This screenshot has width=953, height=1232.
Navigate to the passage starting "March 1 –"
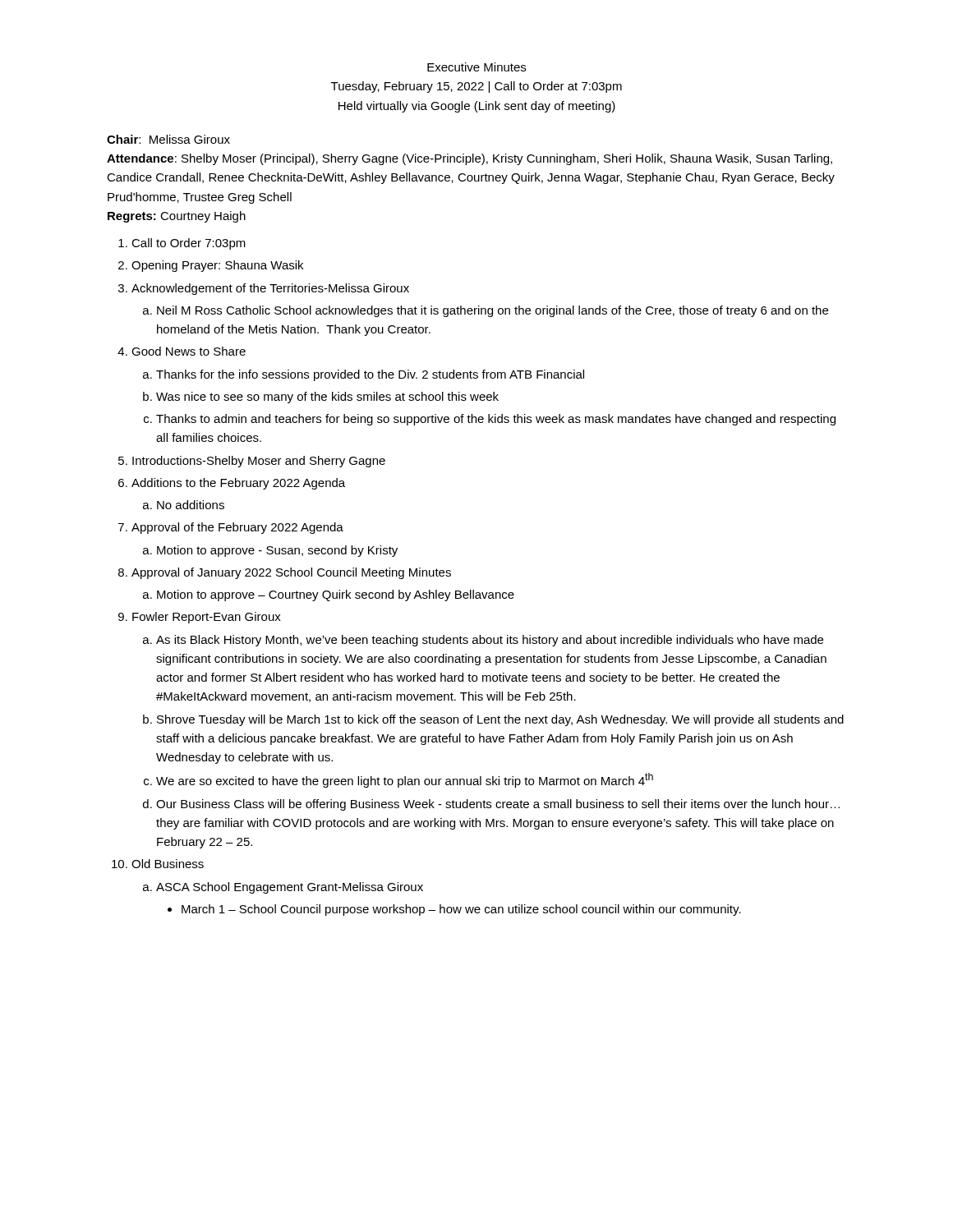point(461,909)
